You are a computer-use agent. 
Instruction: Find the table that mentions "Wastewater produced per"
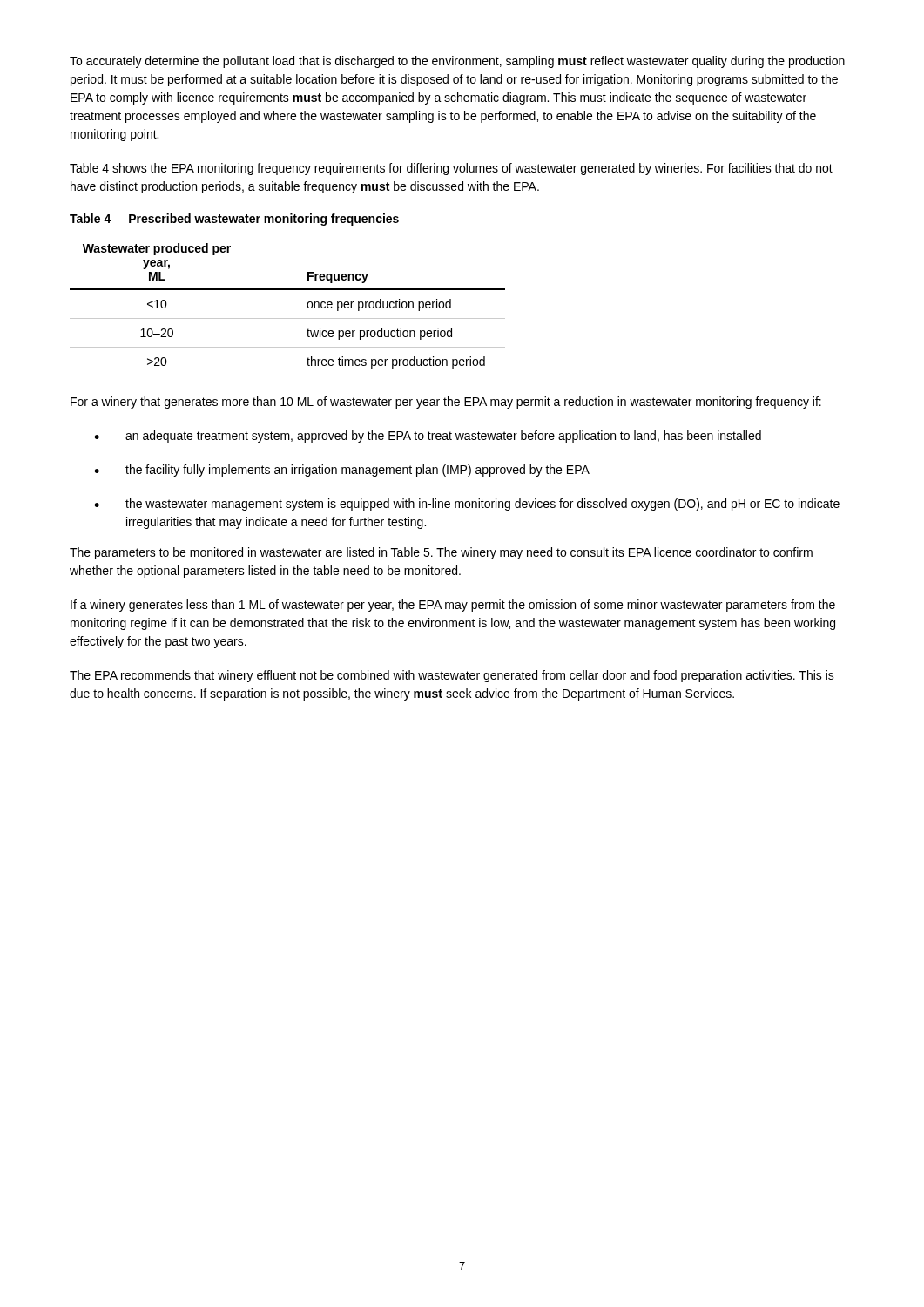click(x=462, y=306)
